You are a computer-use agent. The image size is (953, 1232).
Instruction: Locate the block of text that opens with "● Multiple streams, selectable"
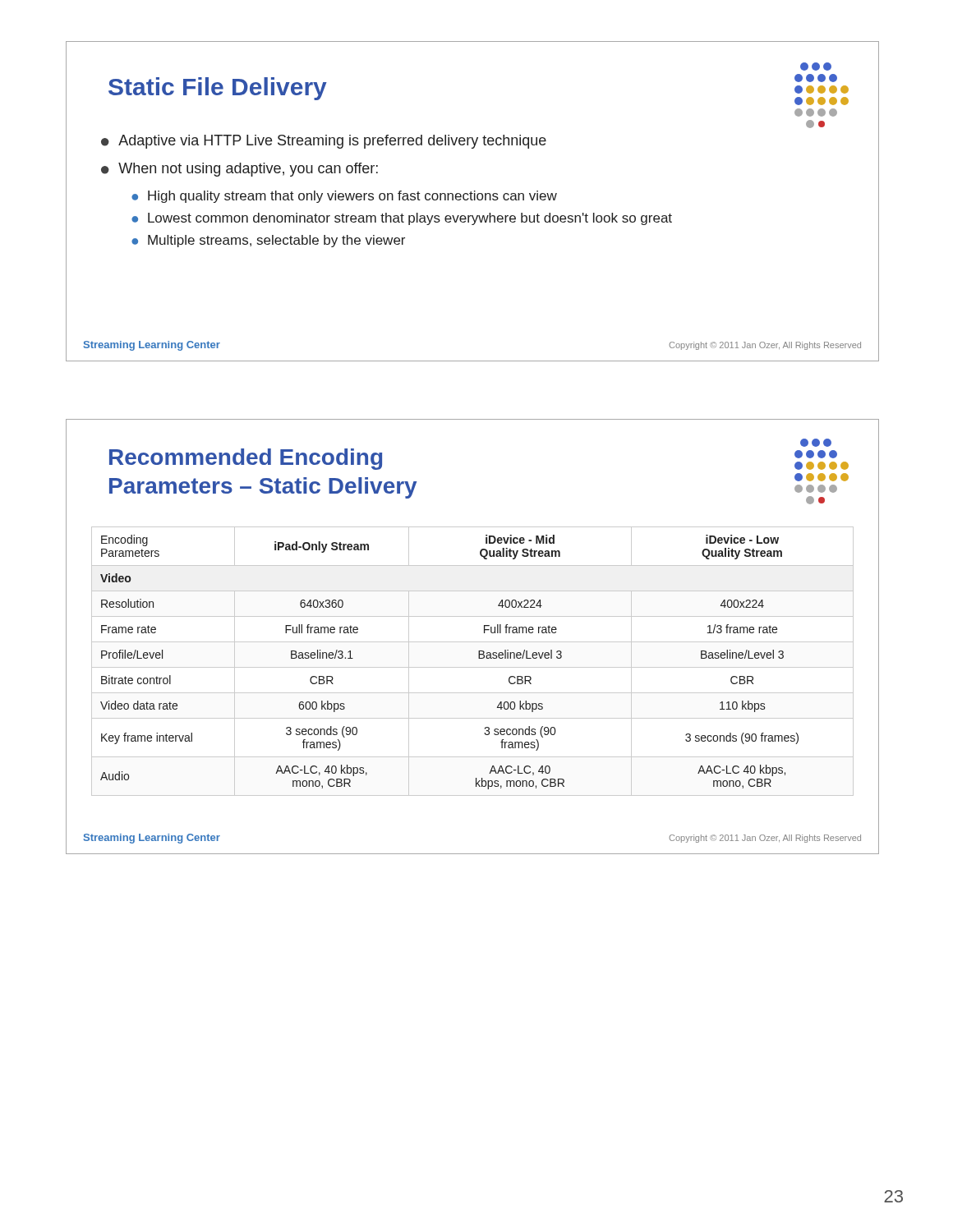(x=268, y=241)
